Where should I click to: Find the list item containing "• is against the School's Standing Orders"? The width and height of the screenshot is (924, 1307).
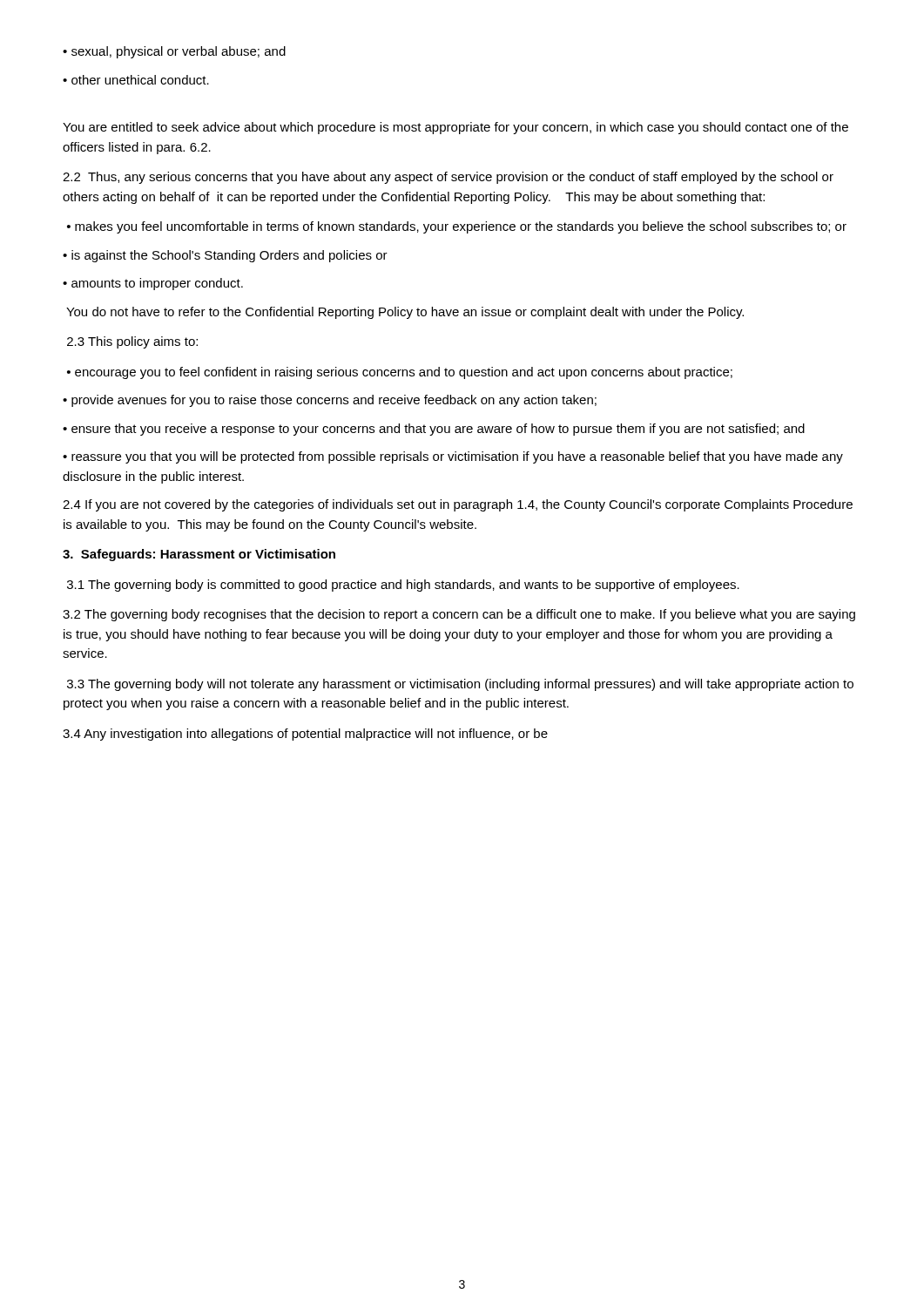(x=225, y=254)
